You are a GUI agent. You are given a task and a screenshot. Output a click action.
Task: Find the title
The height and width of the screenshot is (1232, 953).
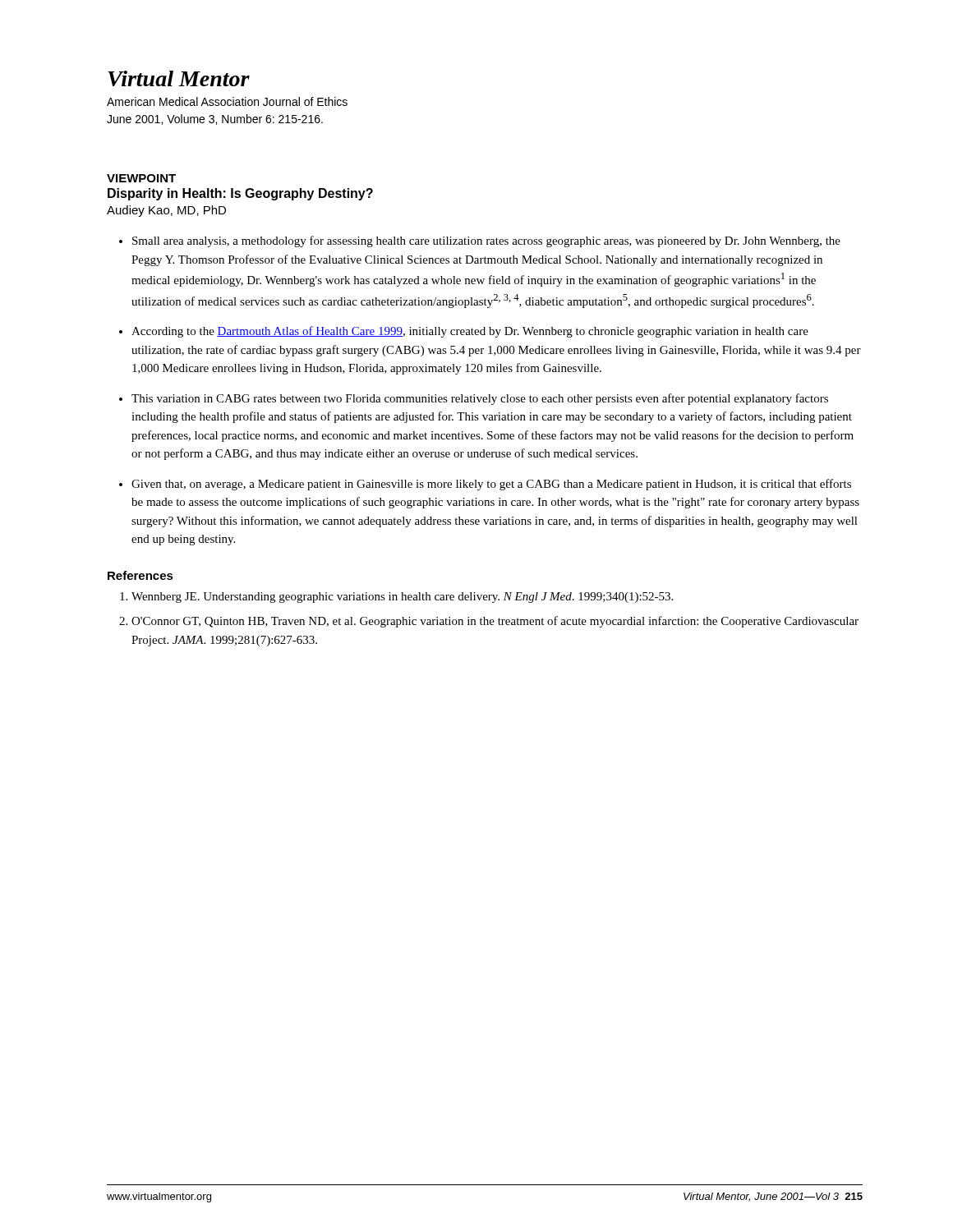[178, 78]
